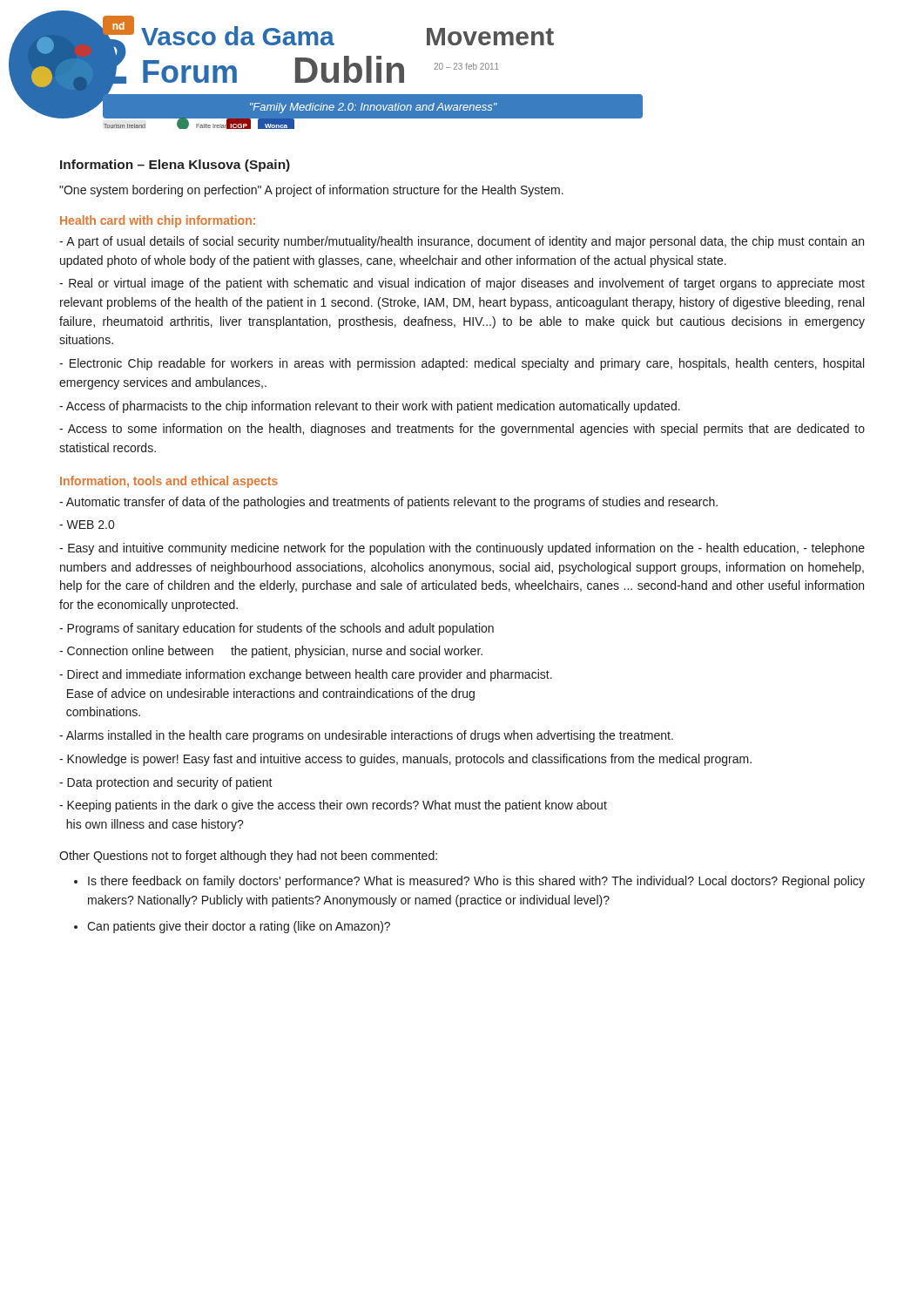924x1307 pixels.
Task: Locate the text block starting "Easy and intuitive community medicine"
Action: coord(462,576)
